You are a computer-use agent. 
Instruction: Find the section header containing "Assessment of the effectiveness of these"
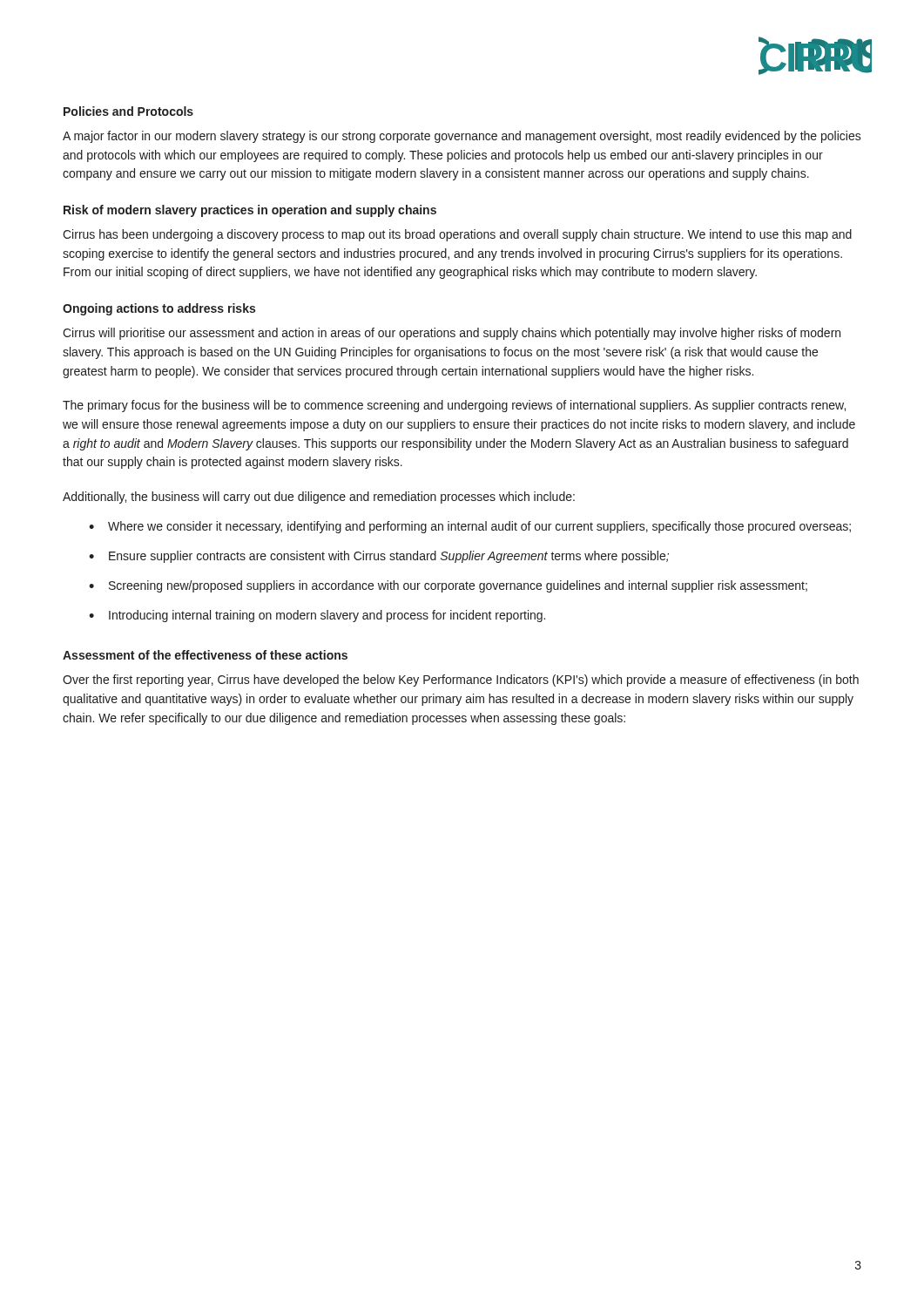[205, 656]
